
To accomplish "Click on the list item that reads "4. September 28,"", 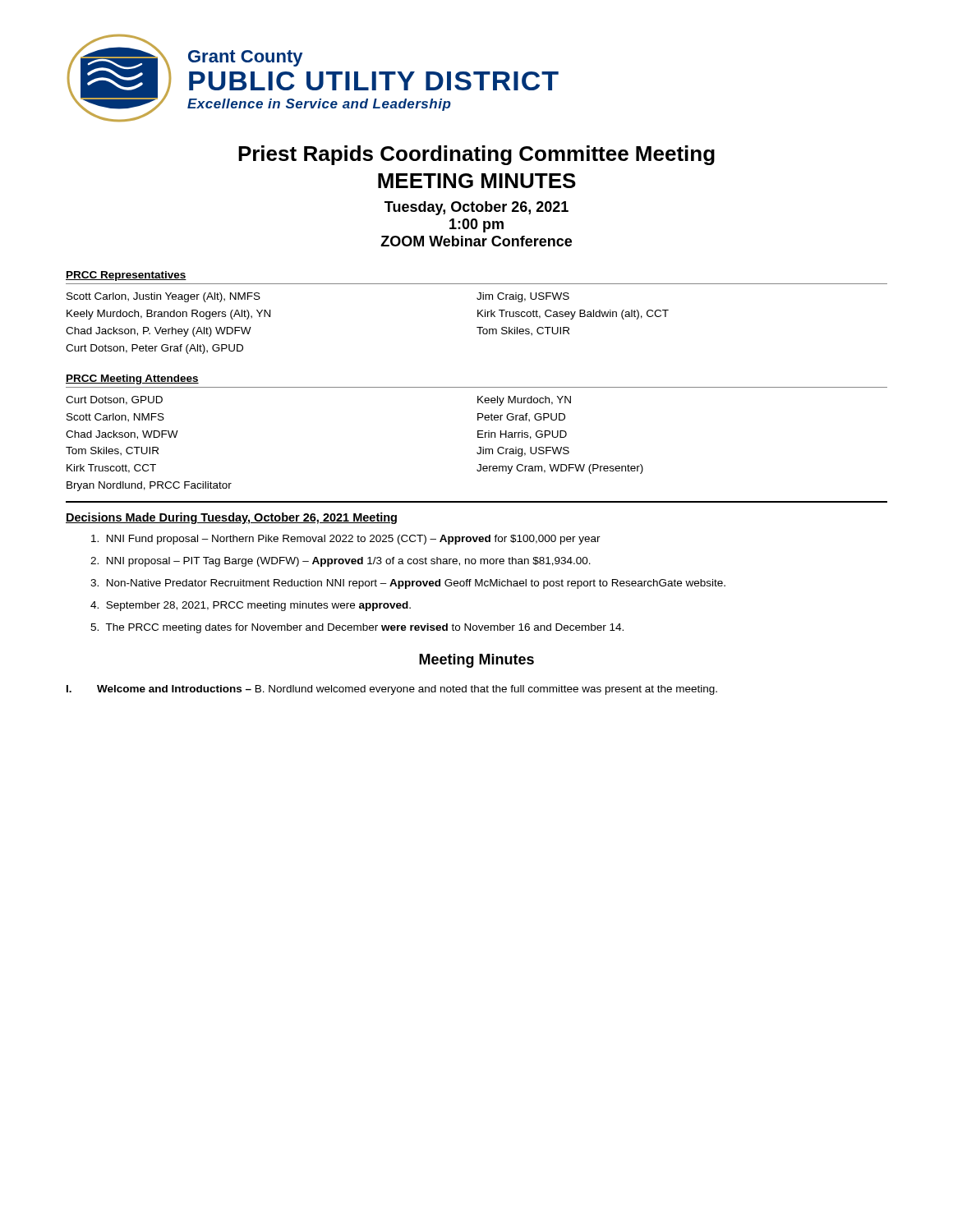I will click(251, 605).
